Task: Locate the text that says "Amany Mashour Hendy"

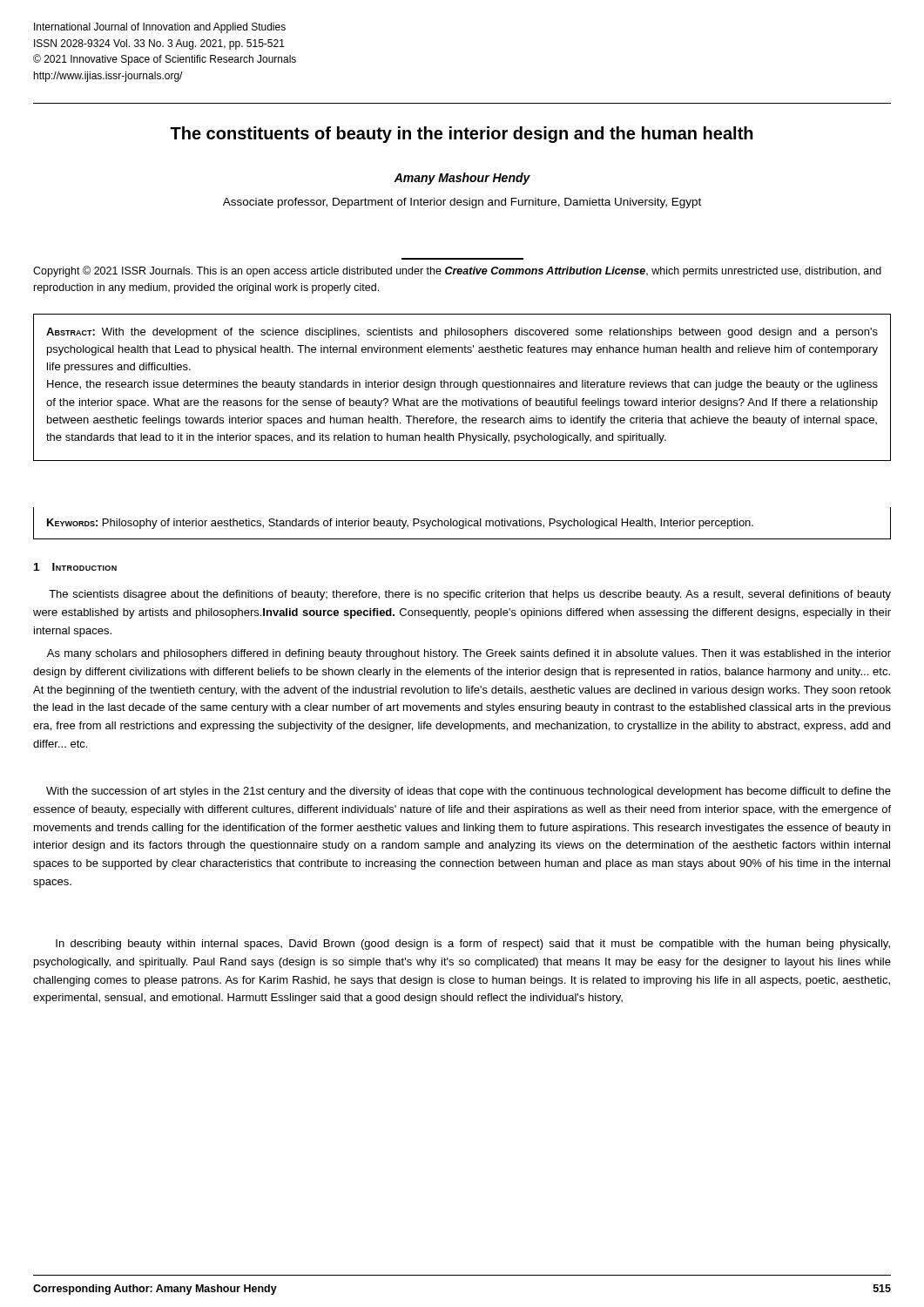Action: (462, 178)
